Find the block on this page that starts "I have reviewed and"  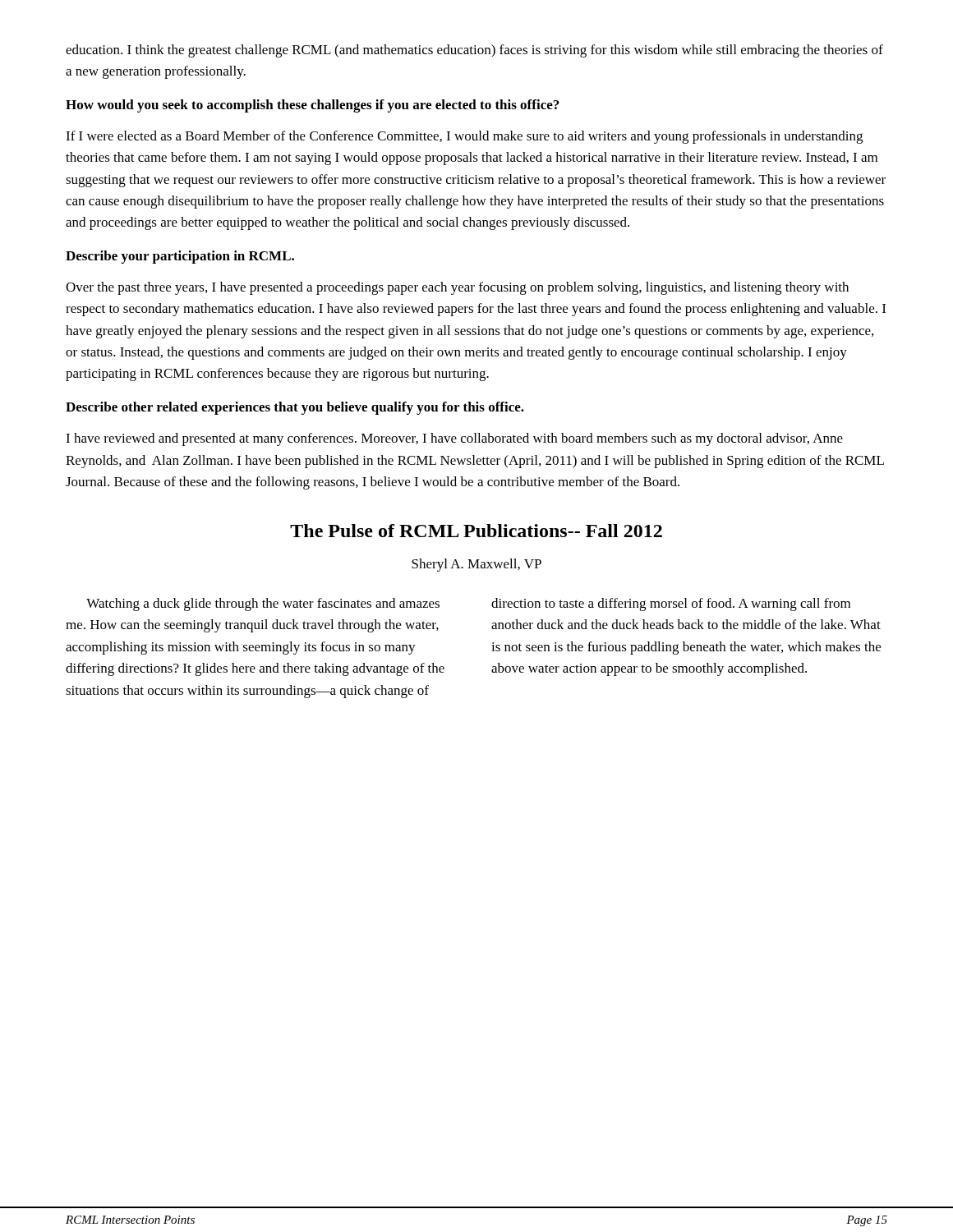click(x=476, y=460)
